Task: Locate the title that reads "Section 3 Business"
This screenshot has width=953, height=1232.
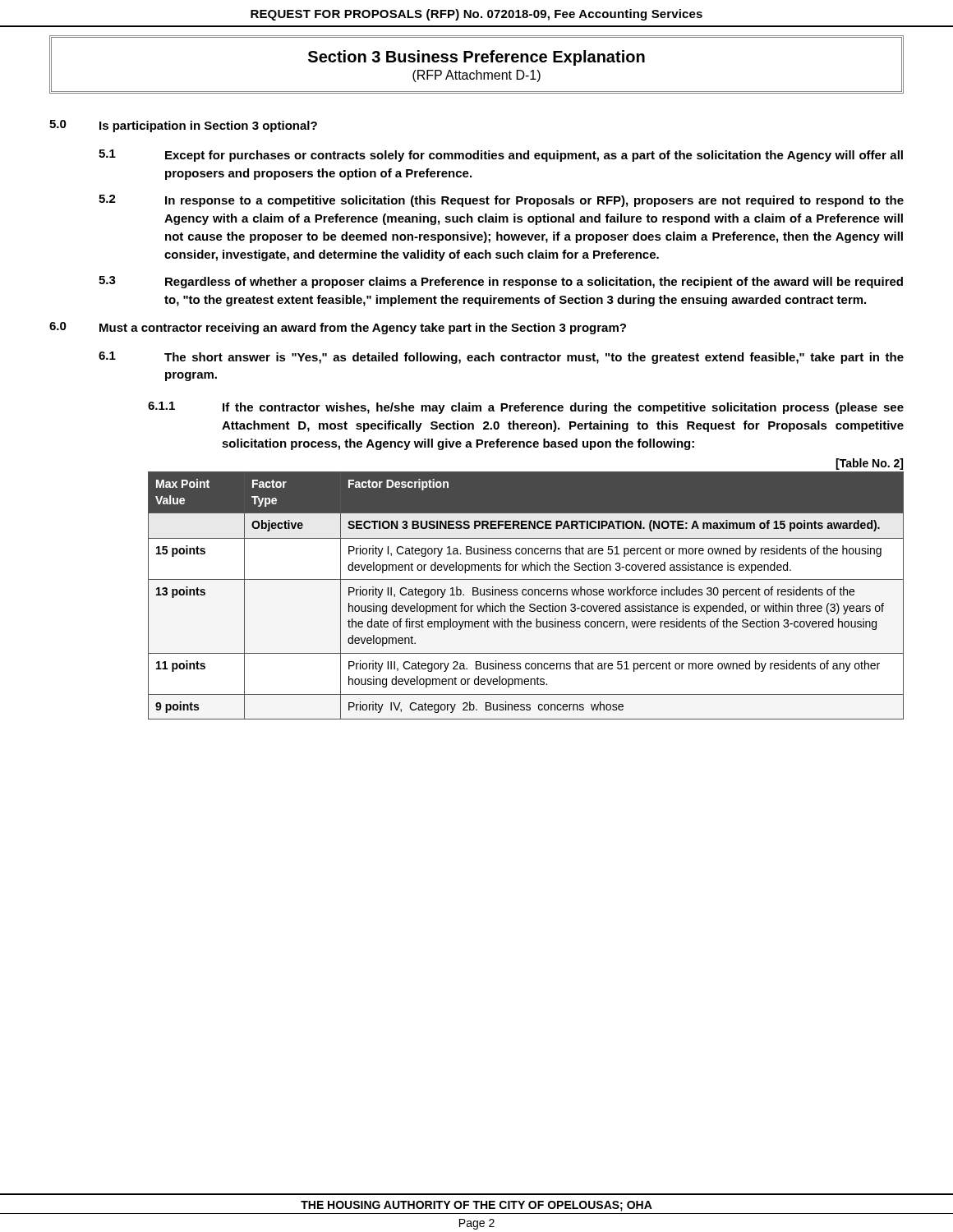Action: coord(476,65)
